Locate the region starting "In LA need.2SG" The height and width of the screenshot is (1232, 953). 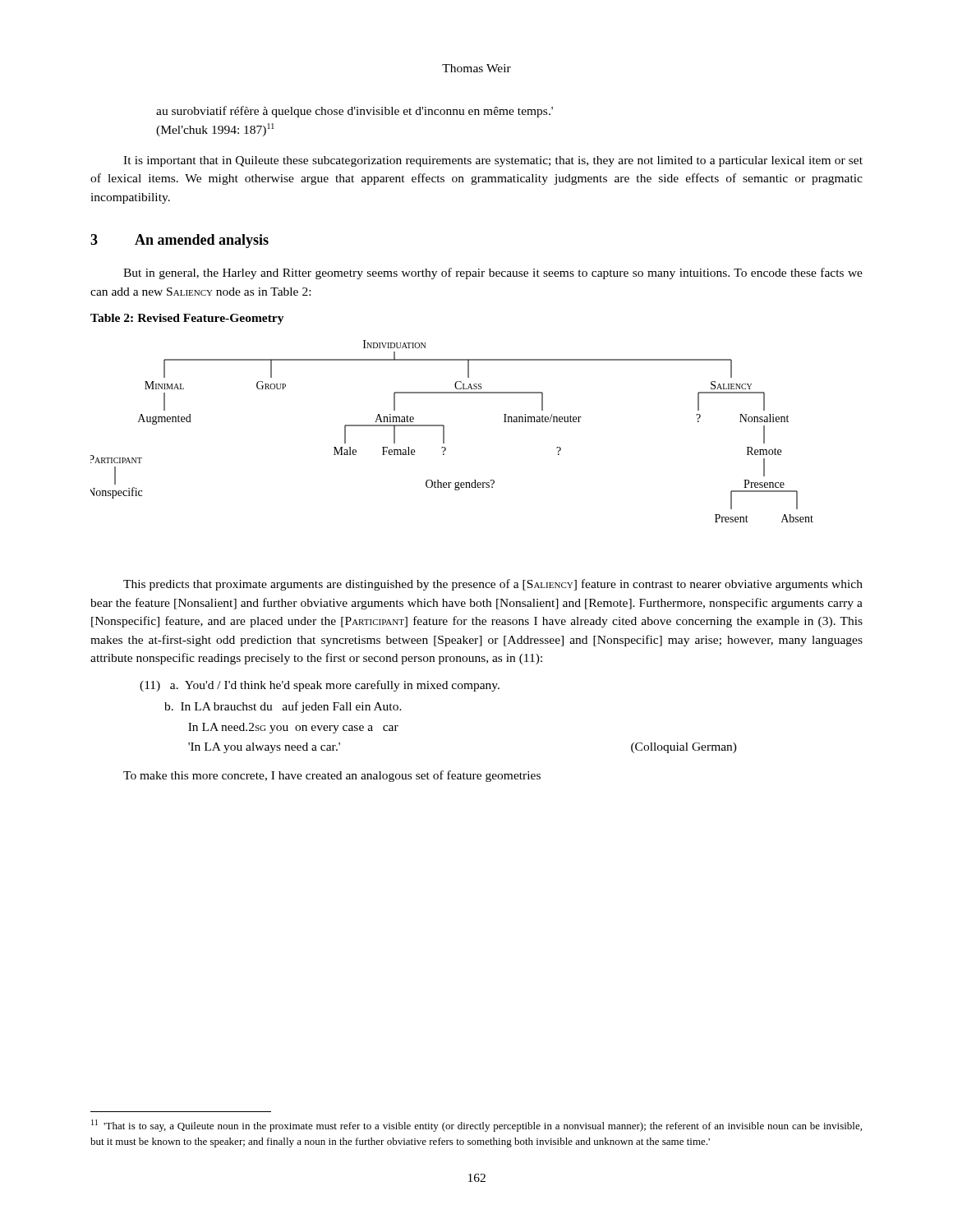click(288, 726)
